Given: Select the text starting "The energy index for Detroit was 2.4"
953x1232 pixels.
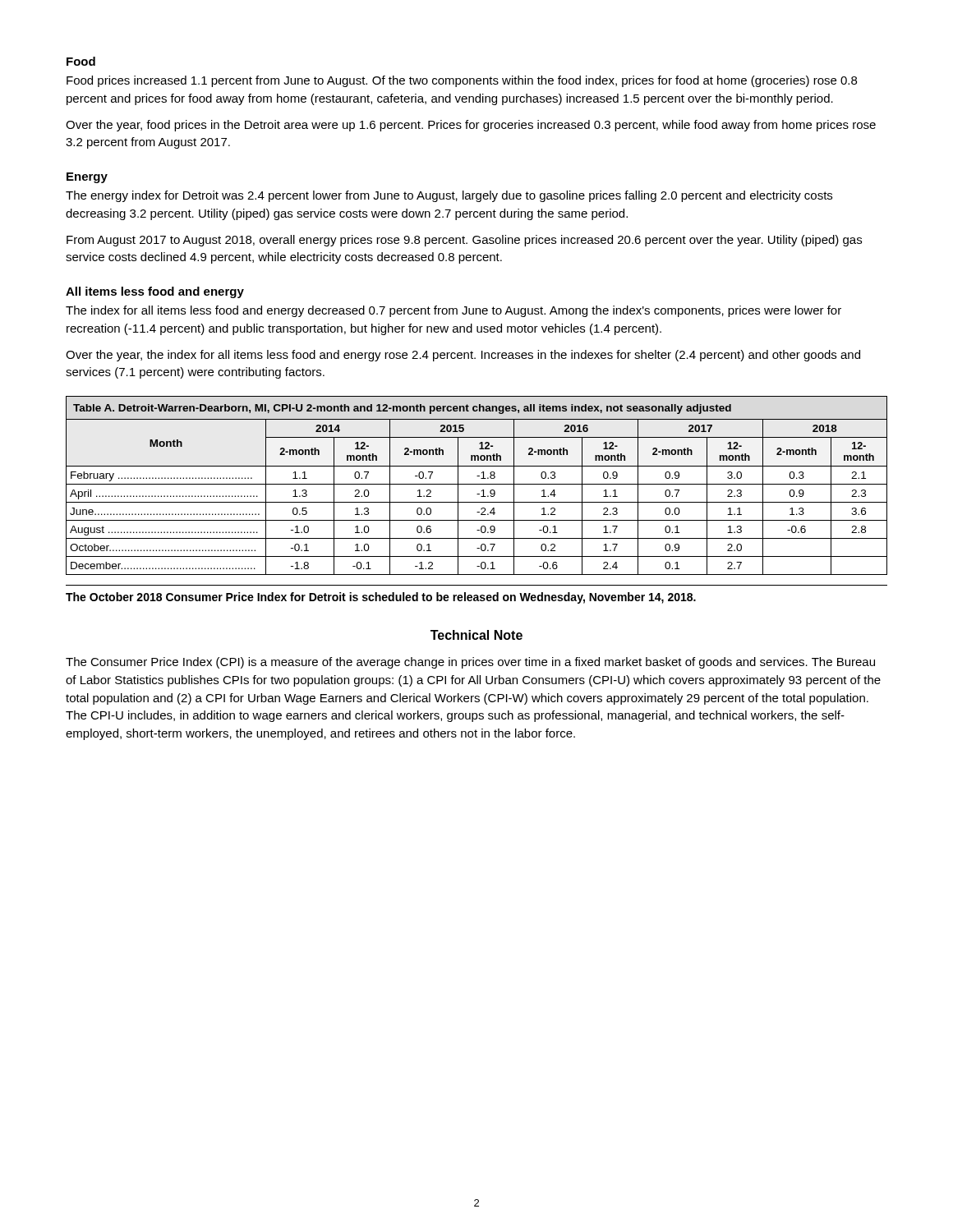Looking at the screenshot, I should [449, 204].
